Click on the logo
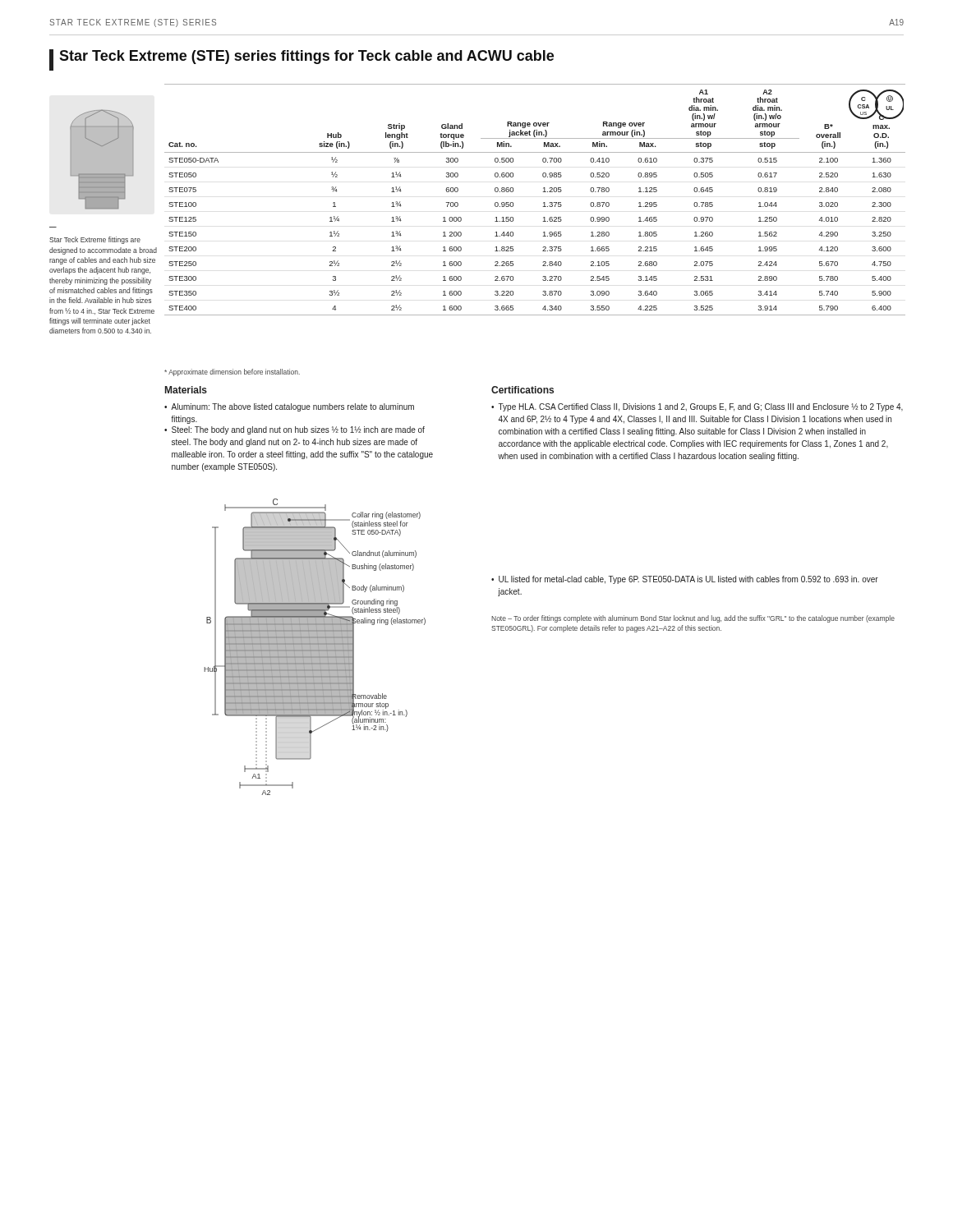The width and height of the screenshot is (953, 1232). click(876, 104)
